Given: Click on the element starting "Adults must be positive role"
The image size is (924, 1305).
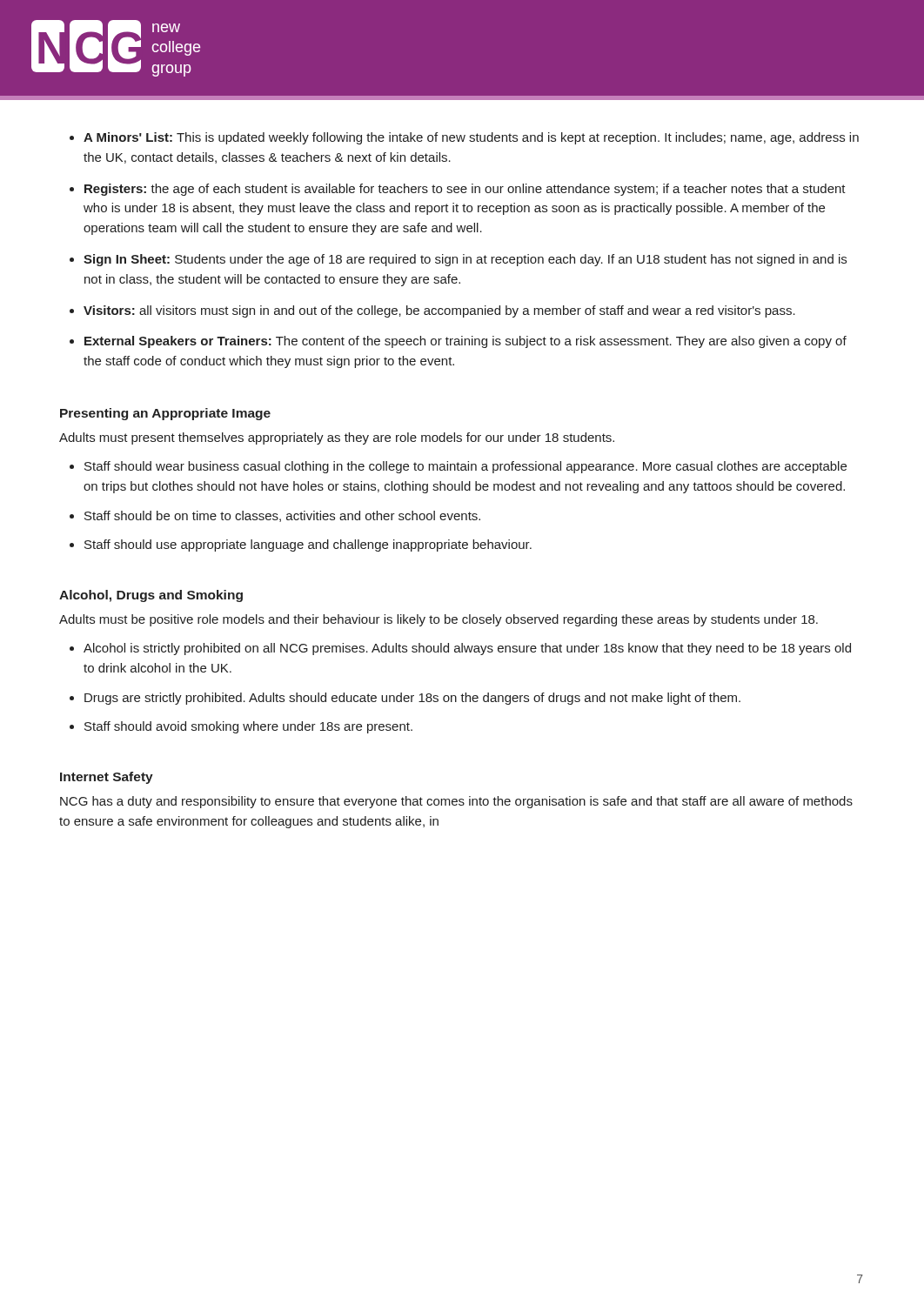Looking at the screenshot, I should coord(439,619).
